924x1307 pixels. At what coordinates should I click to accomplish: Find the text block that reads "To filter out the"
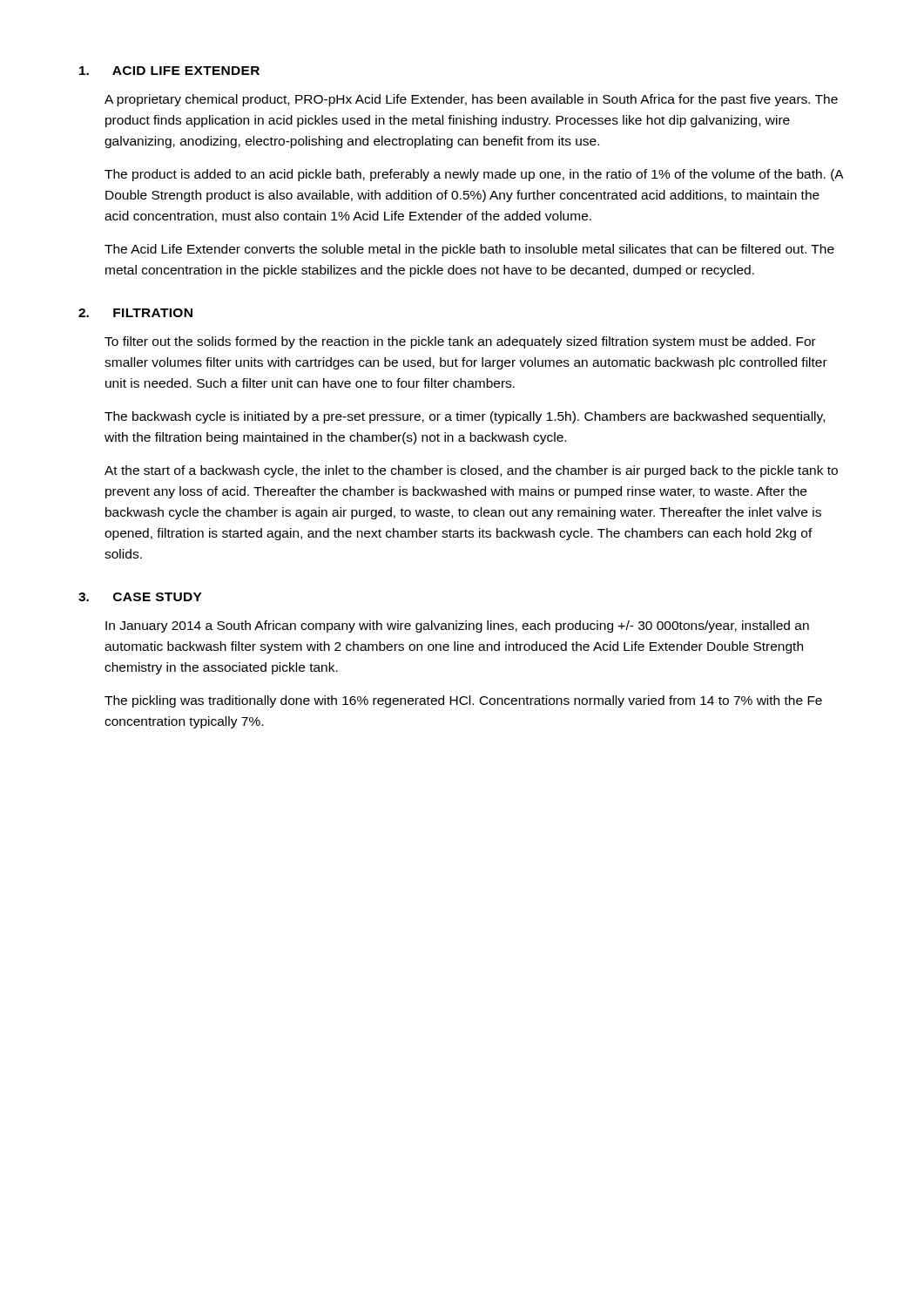click(466, 362)
